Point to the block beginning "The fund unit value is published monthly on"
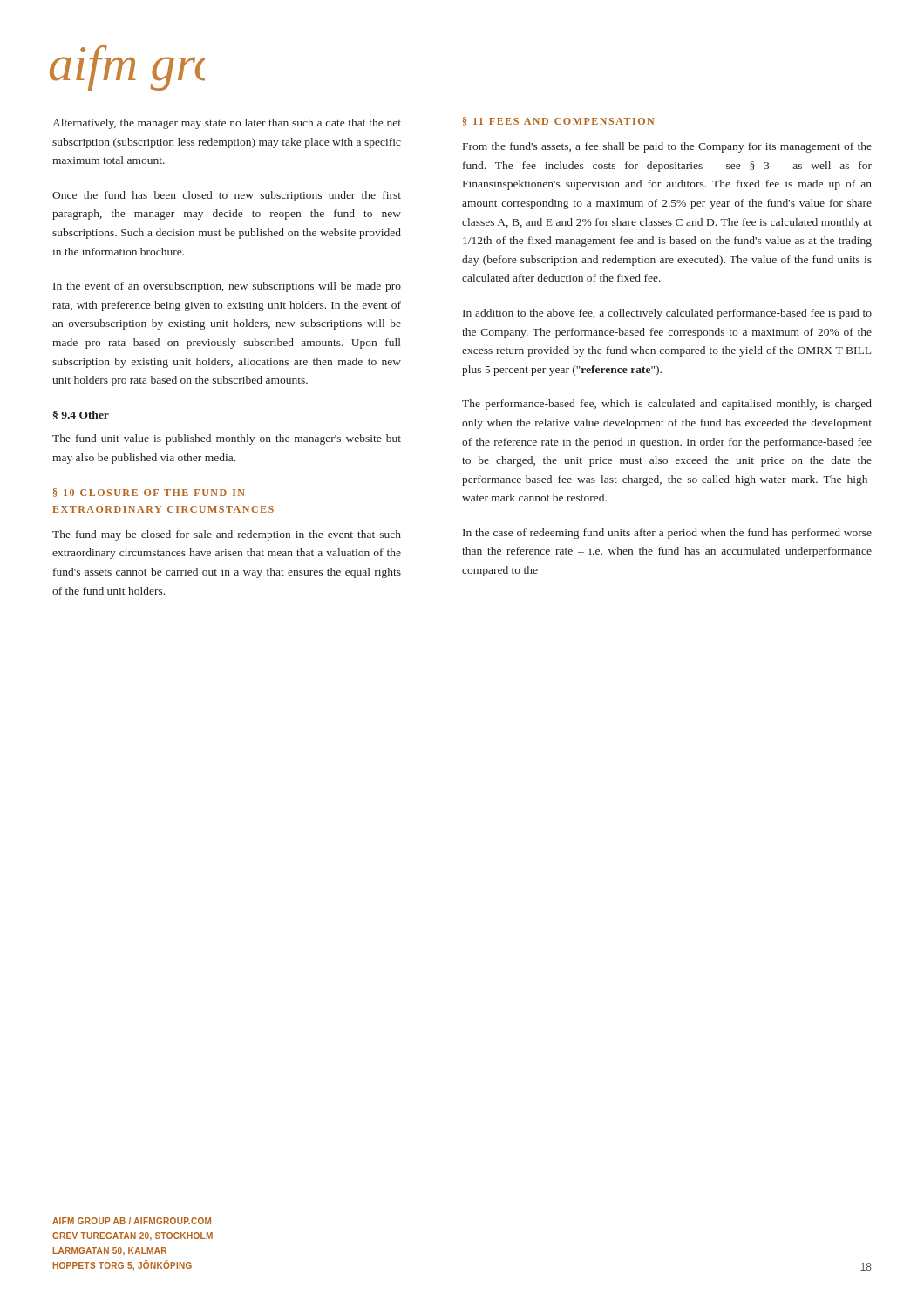Screen dimensions: 1308x924 (x=227, y=448)
